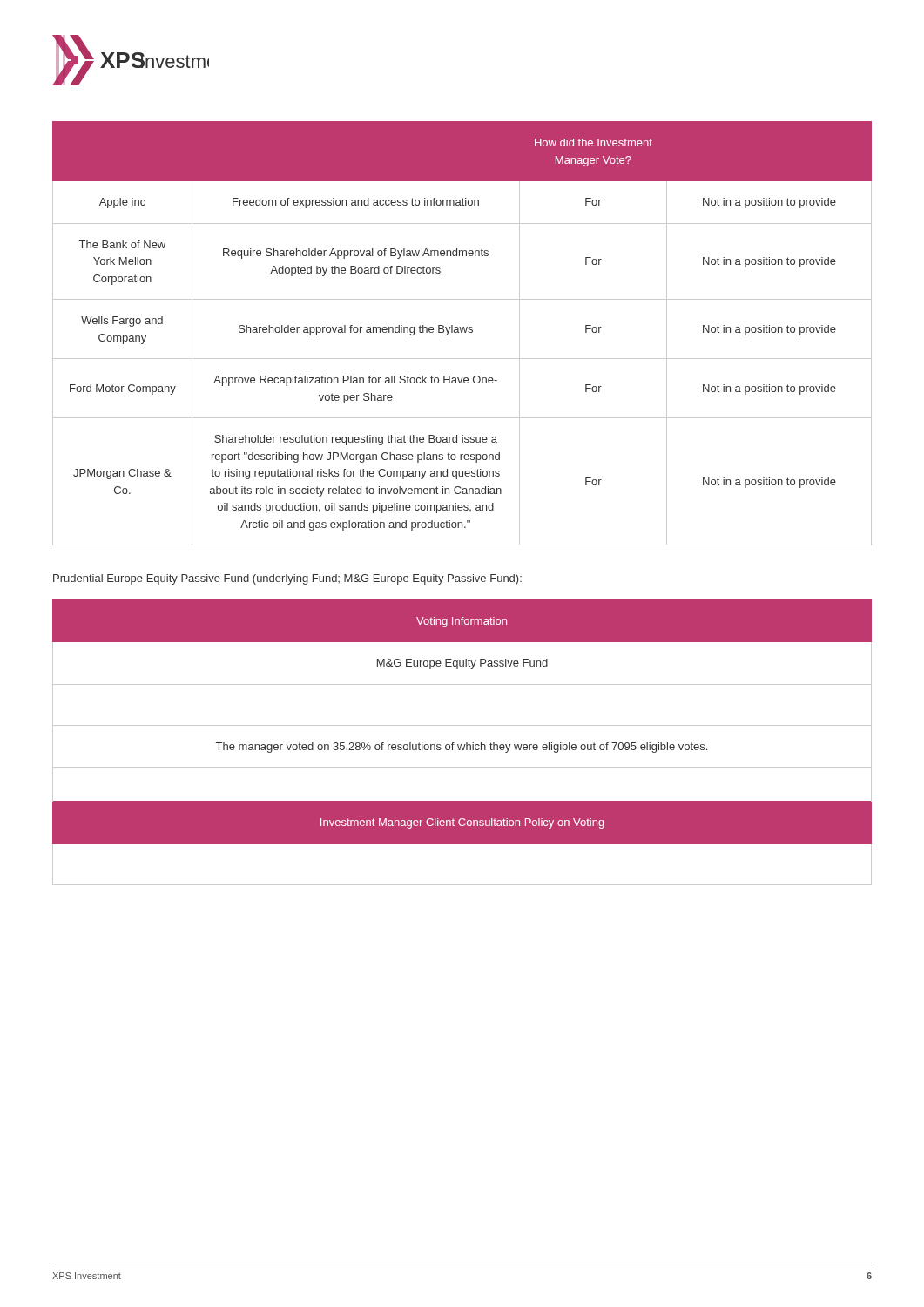
Task: Locate the logo
Action: point(131,61)
